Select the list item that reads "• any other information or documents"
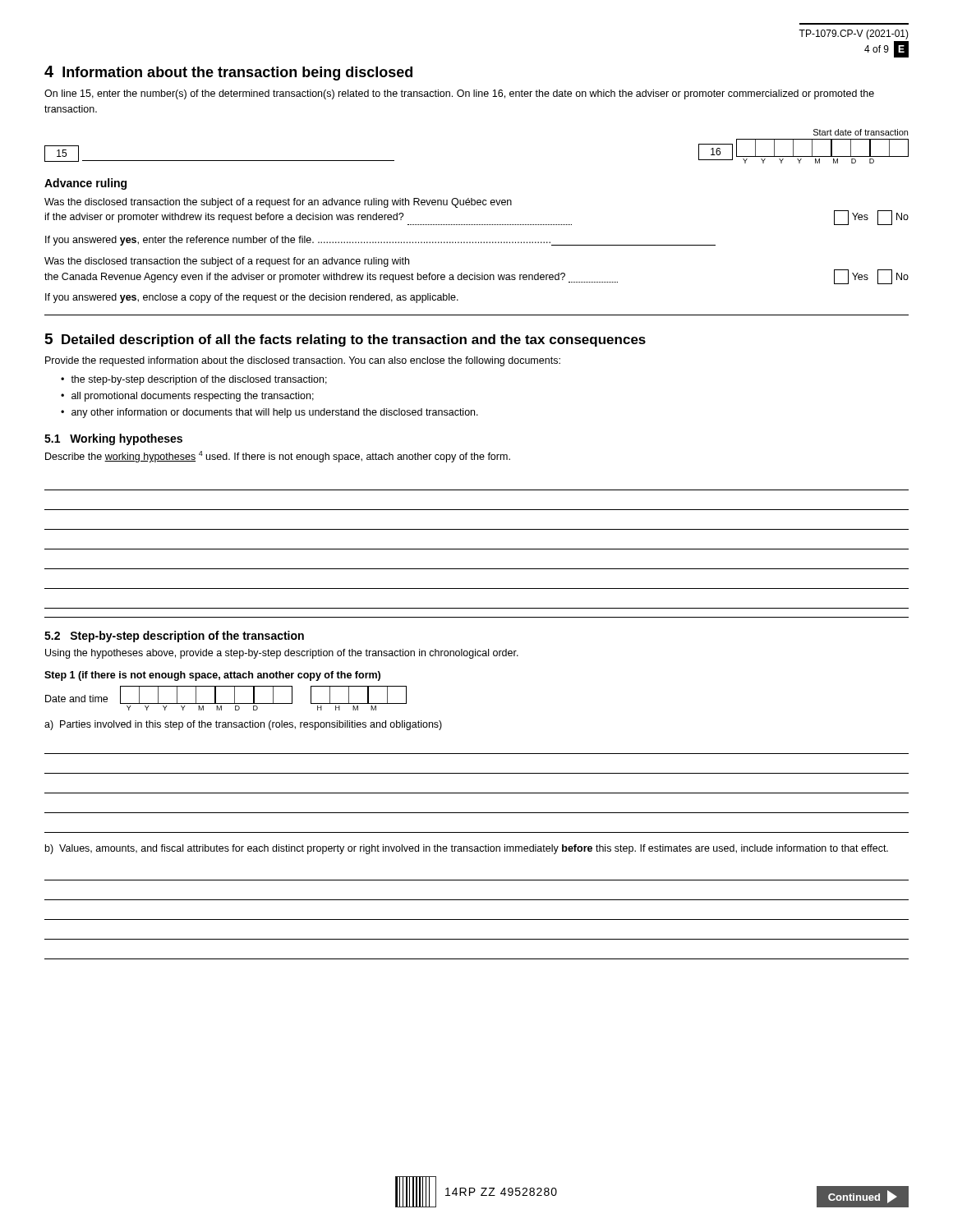 point(270,413)
